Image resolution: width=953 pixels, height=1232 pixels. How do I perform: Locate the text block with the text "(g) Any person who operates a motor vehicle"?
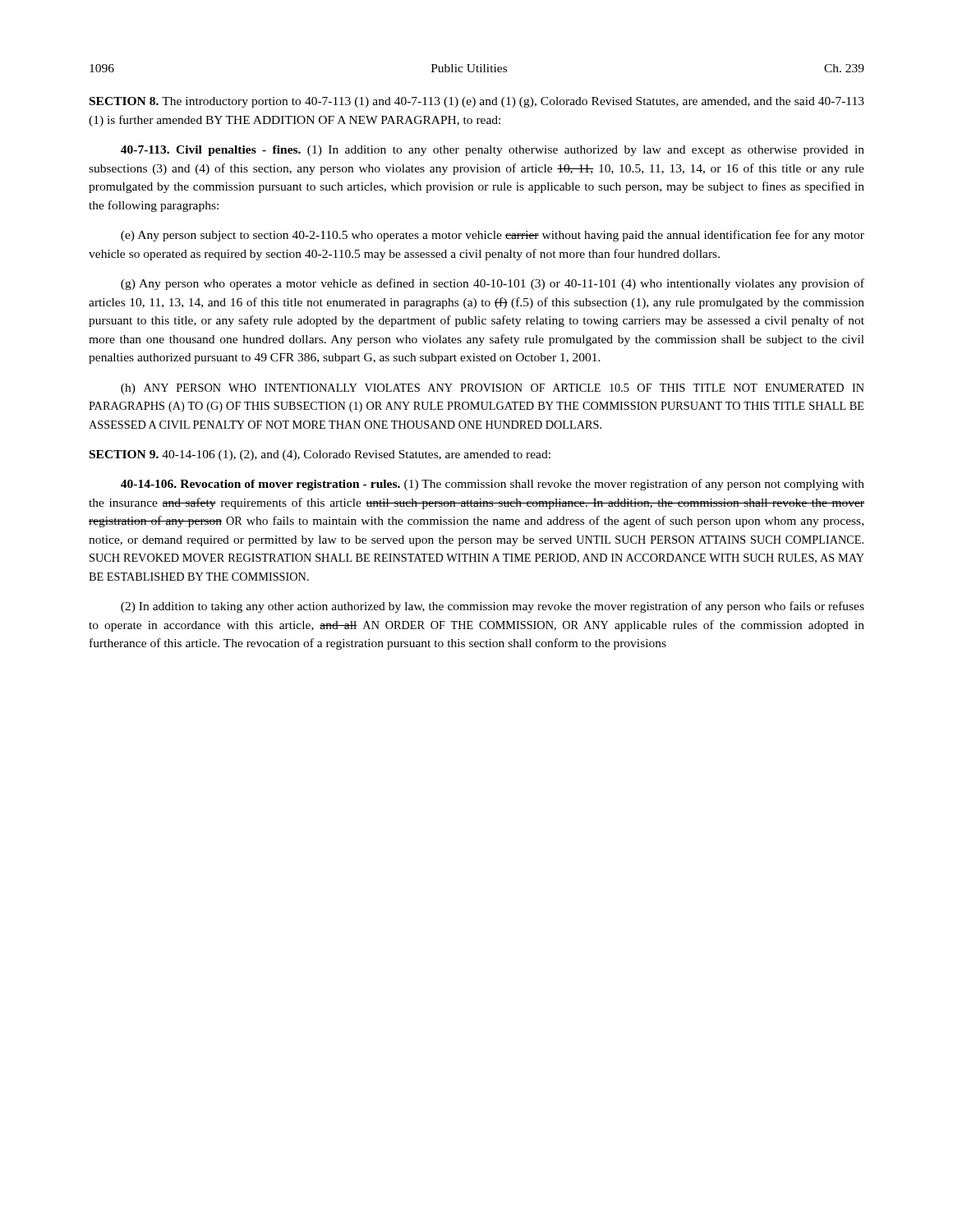pos(476,321)
